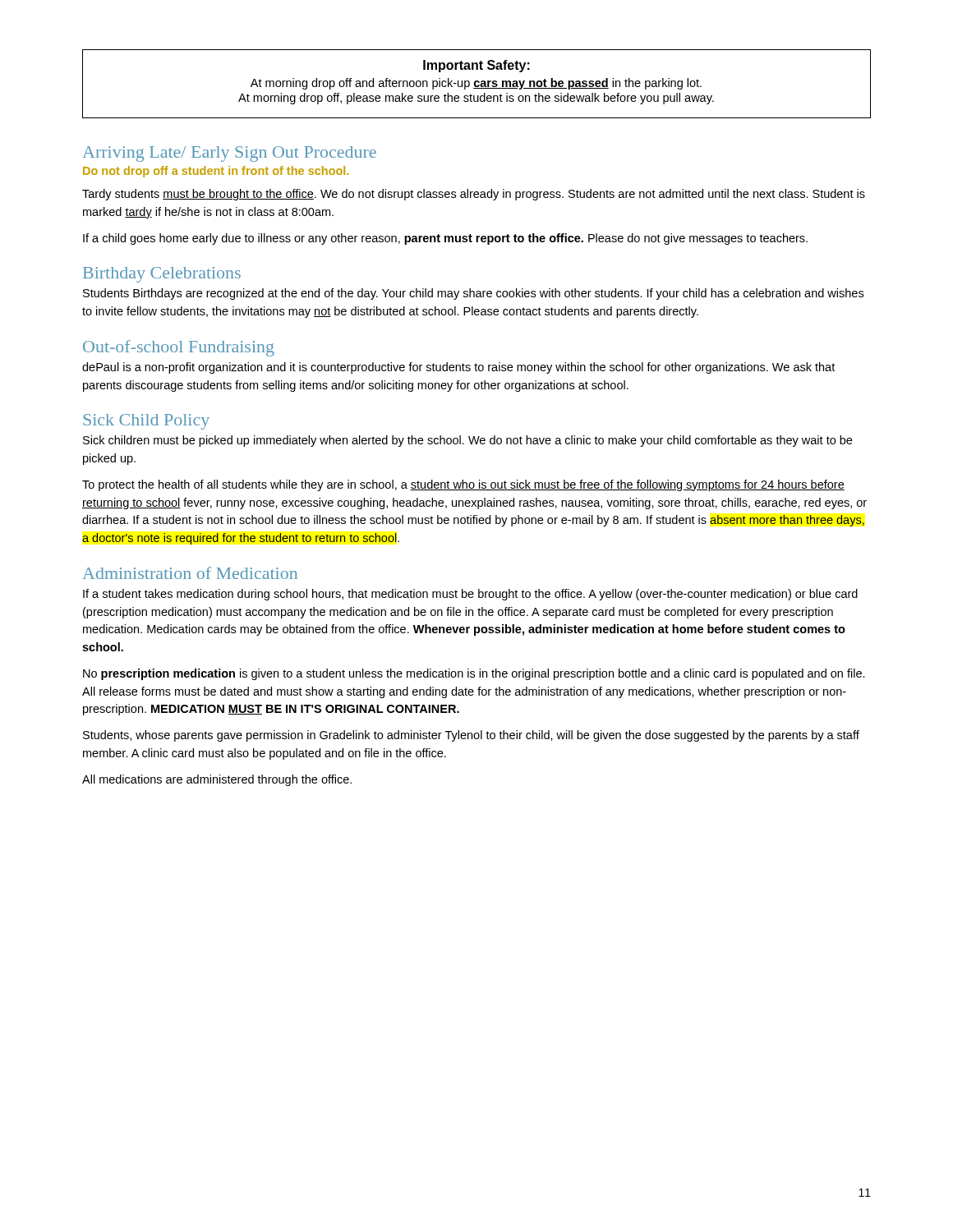This screenshot has width=953, height=1232.
Task: Find the block on this page that starts "If a student takes medication"
Action: pos(476,687)
